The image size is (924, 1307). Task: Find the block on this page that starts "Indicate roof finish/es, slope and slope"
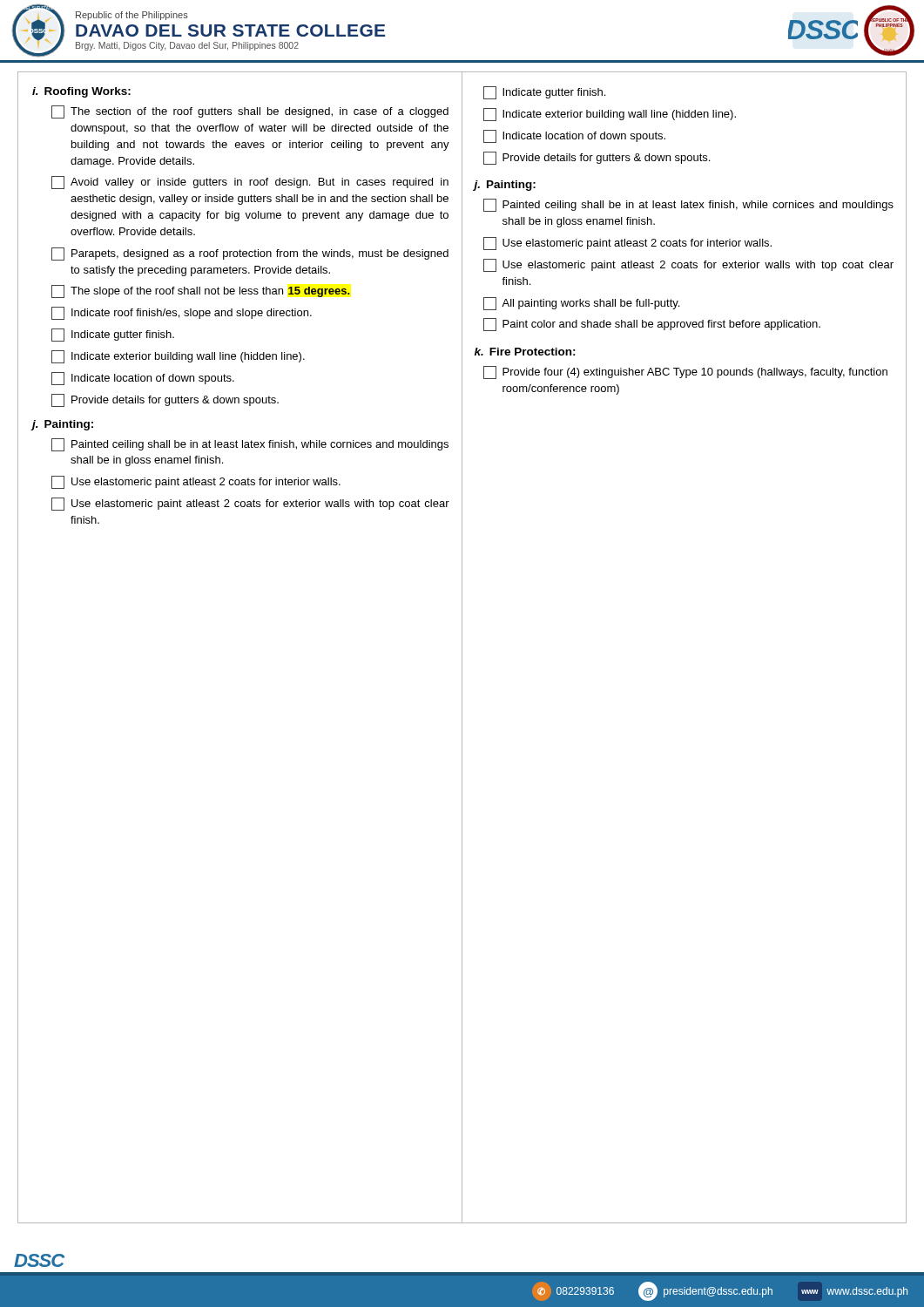pyautogui.click(x=182, y=313)
